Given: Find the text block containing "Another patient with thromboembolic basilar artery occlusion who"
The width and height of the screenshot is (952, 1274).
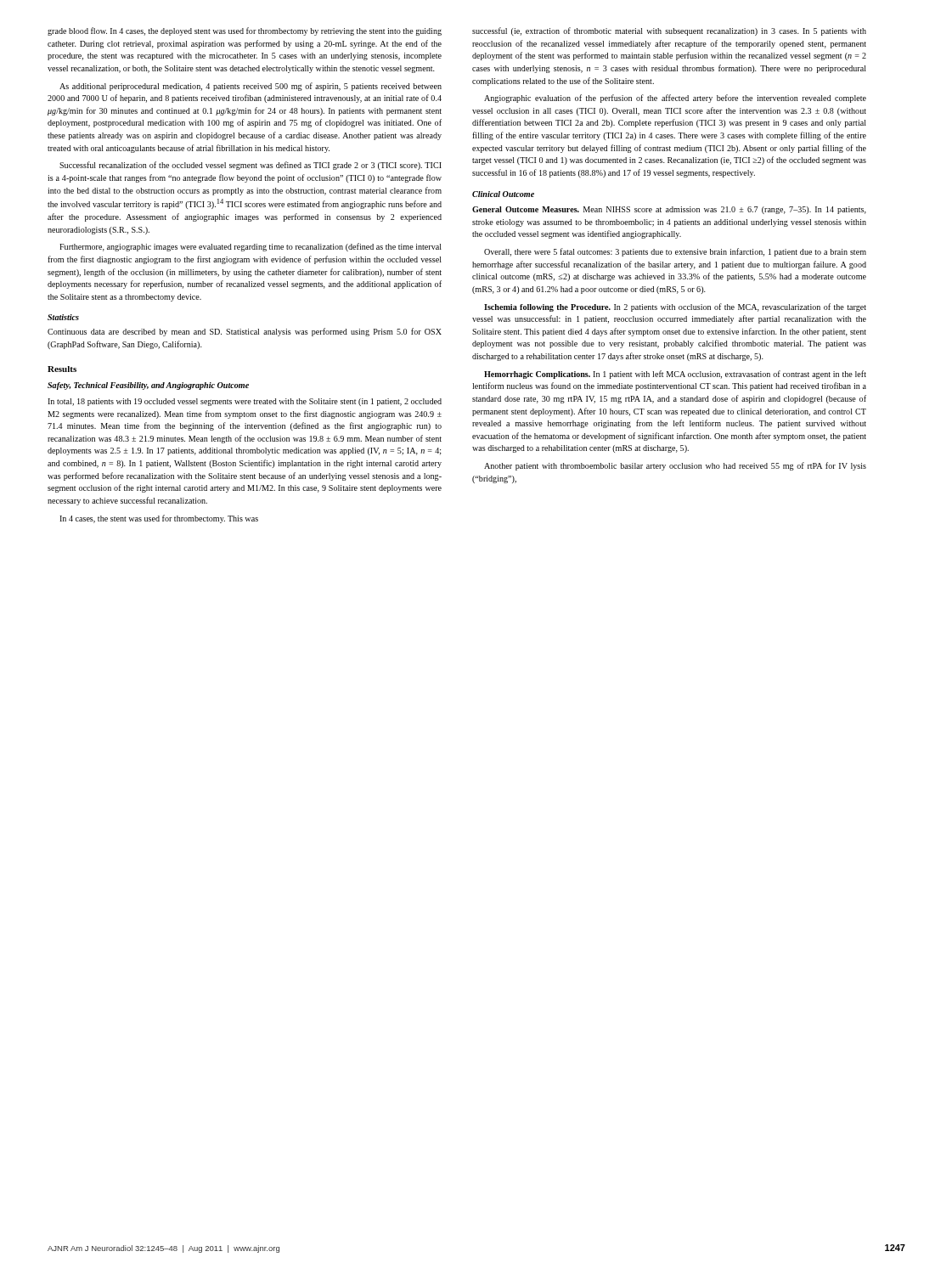Looking at the screenshot, I should click(669, 473).
